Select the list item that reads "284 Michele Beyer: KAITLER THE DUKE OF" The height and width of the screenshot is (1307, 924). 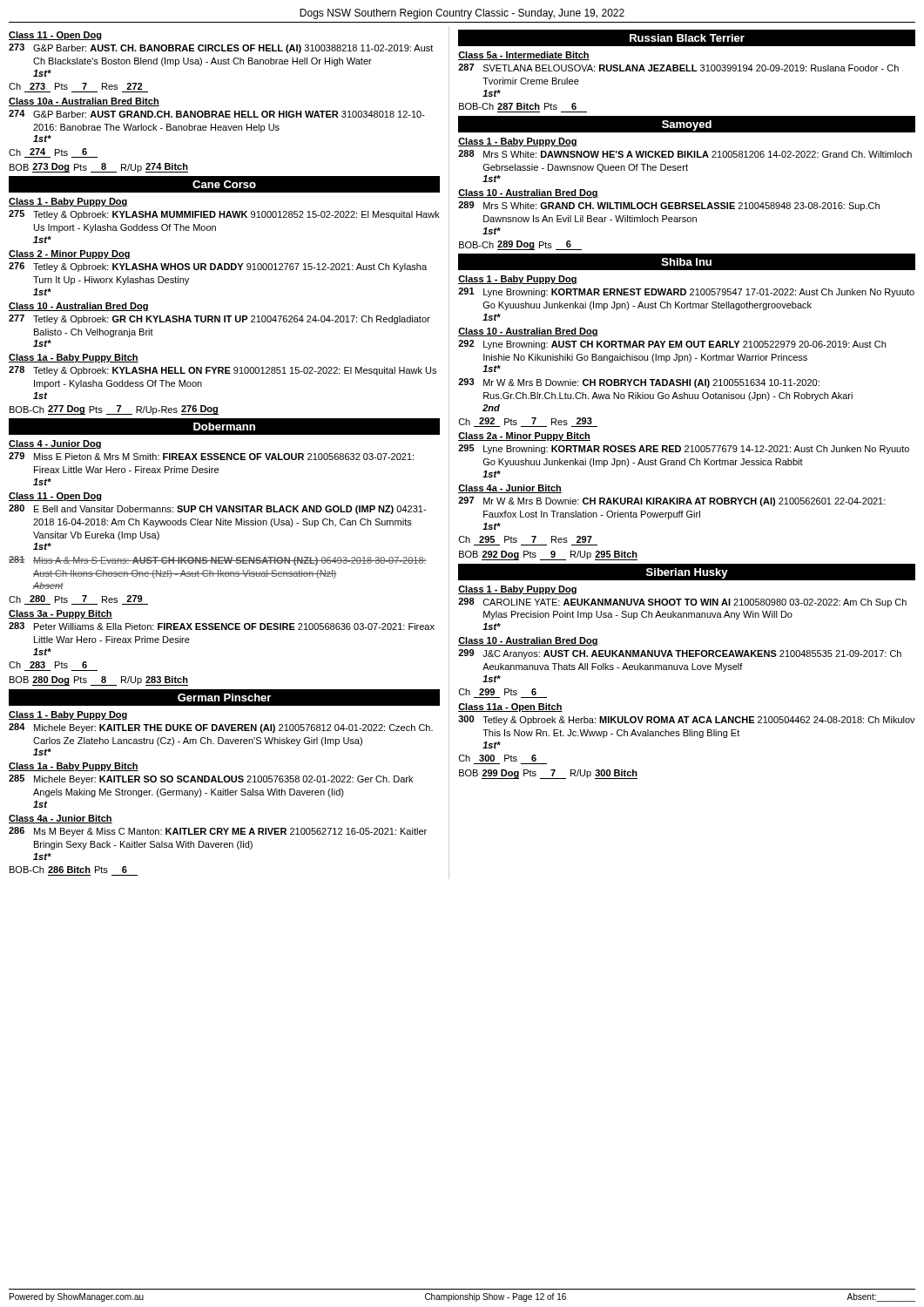tap(224, 739)
